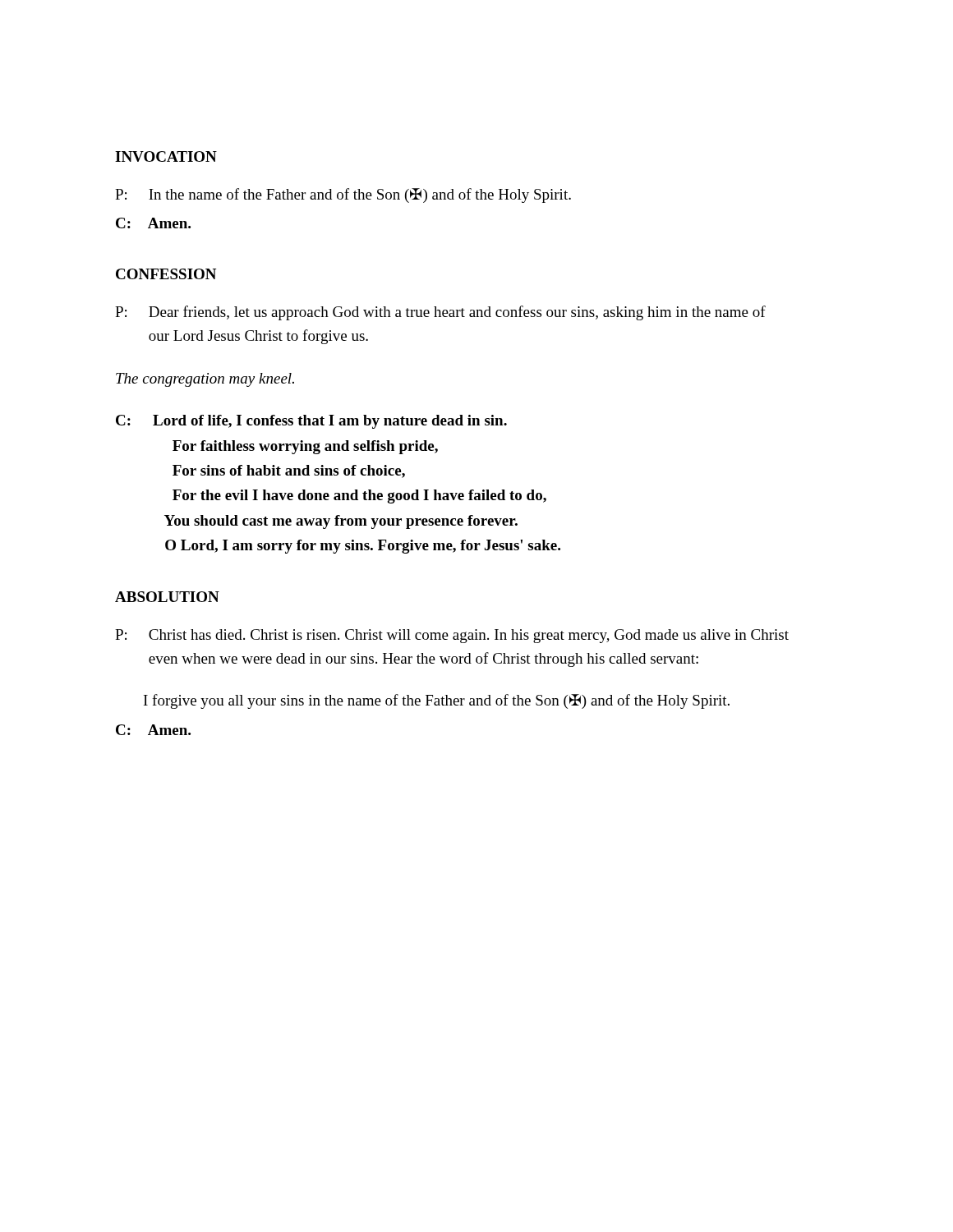
Task: Find the text block containing "P: Christ has died. Christ is risen. Christ"
Action: coord(452,646)
